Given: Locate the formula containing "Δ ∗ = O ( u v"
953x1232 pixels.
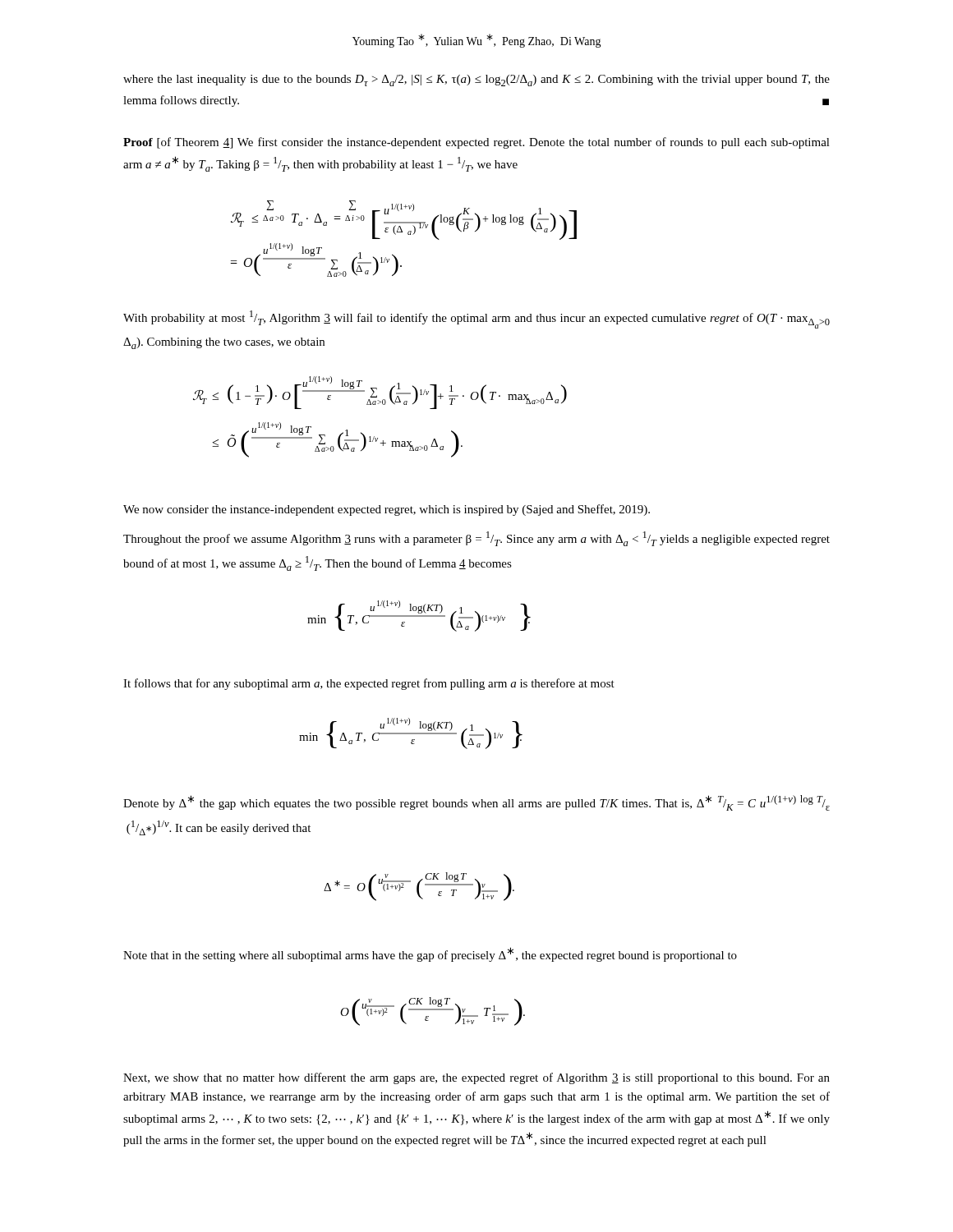Looking at the screenshot, I should 476,887.
